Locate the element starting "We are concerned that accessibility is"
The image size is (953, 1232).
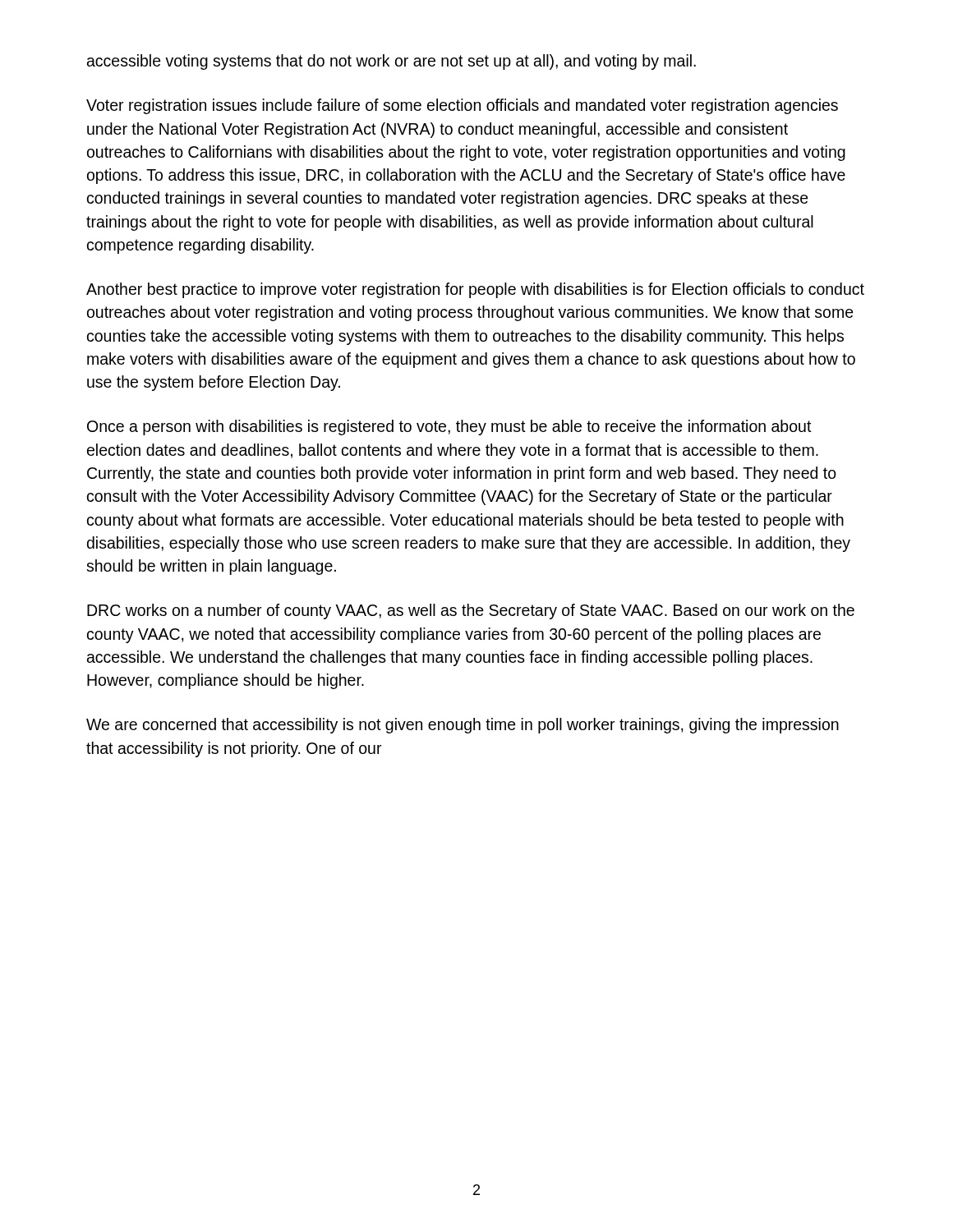(463, 736)
